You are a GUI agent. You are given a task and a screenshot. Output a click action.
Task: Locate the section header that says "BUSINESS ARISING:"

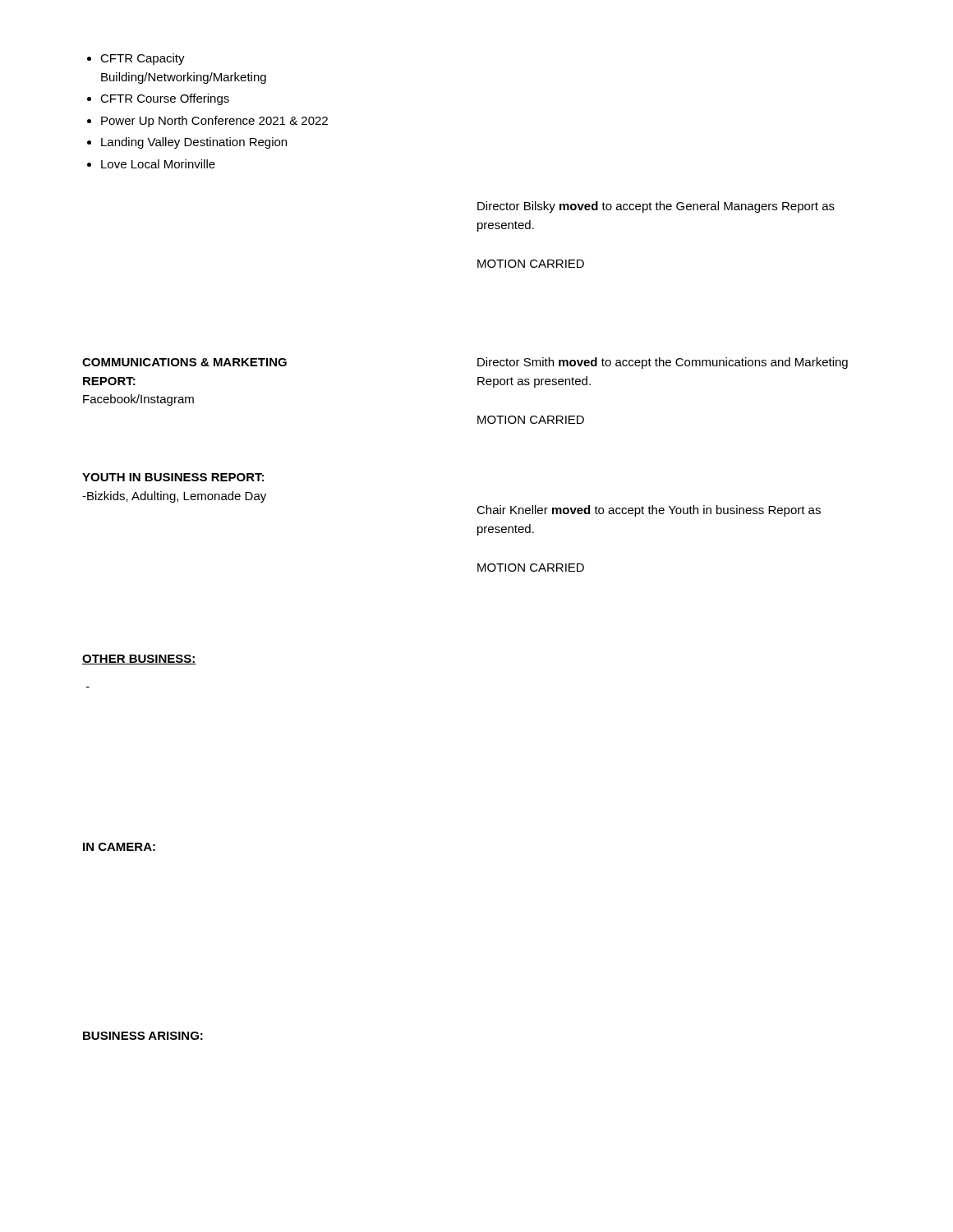(x=143, y=1035)
